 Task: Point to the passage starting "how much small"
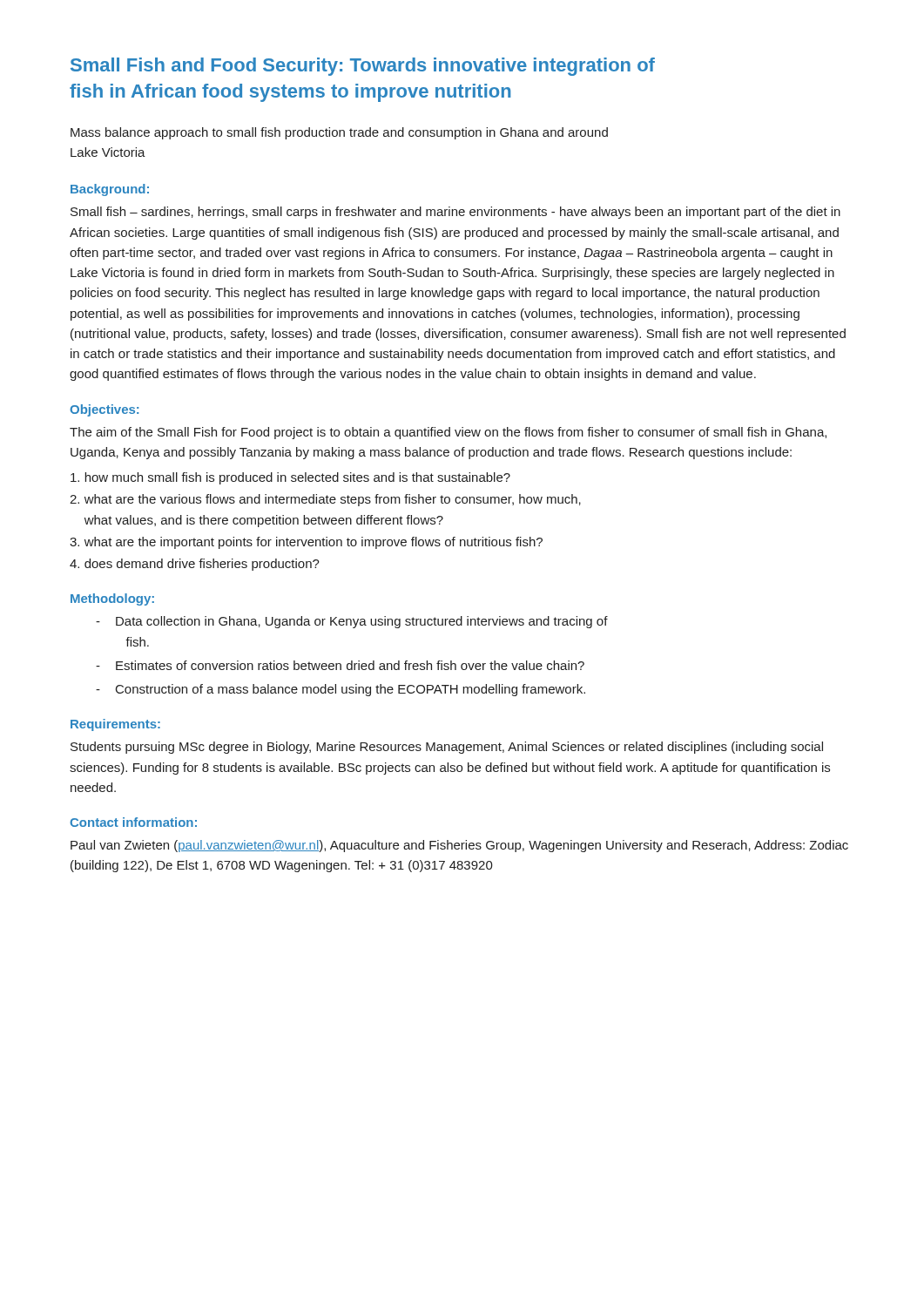(290, 477)
